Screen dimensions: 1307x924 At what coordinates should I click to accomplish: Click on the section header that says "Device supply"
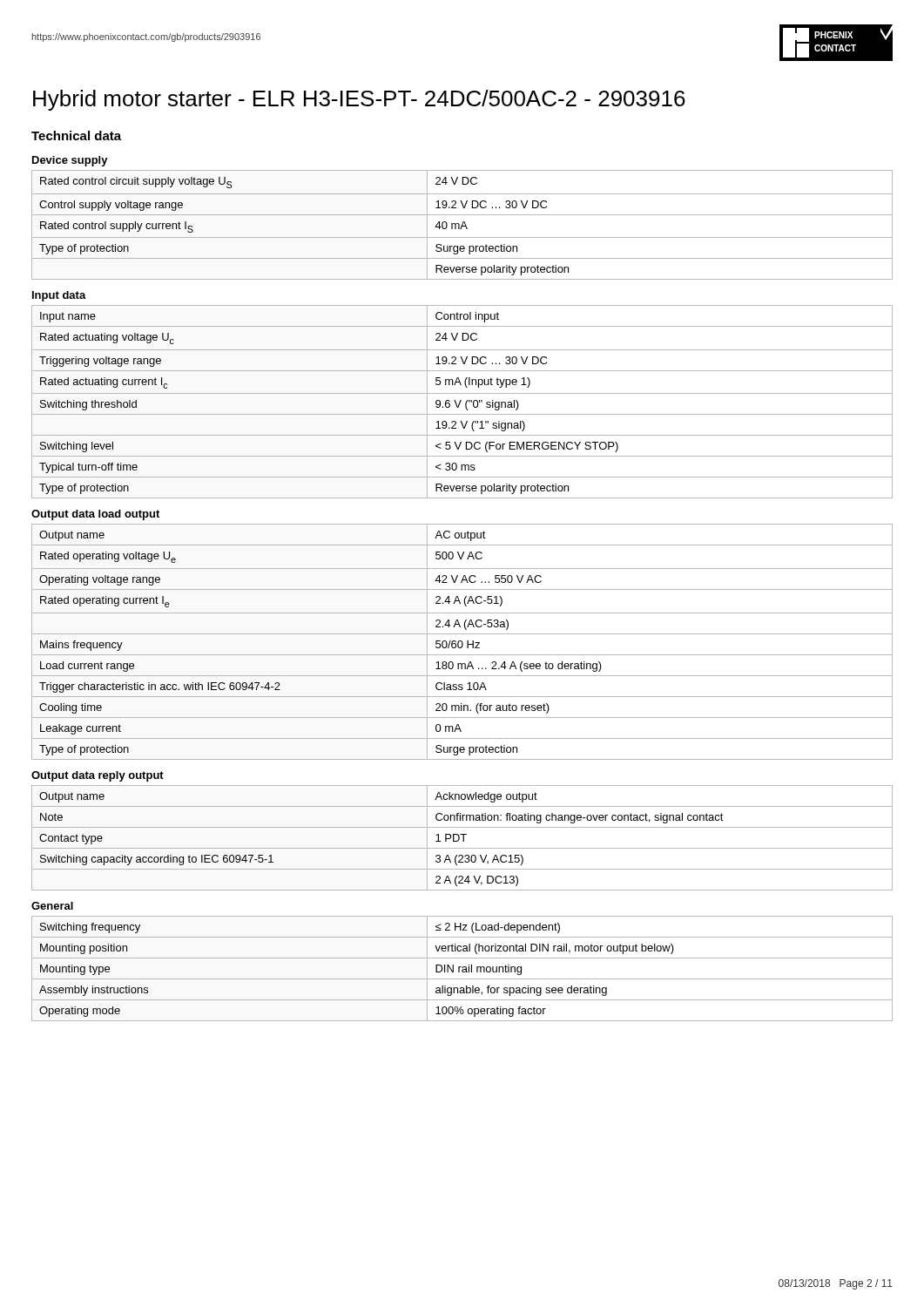pyautogui.click(x=69, y=160)
